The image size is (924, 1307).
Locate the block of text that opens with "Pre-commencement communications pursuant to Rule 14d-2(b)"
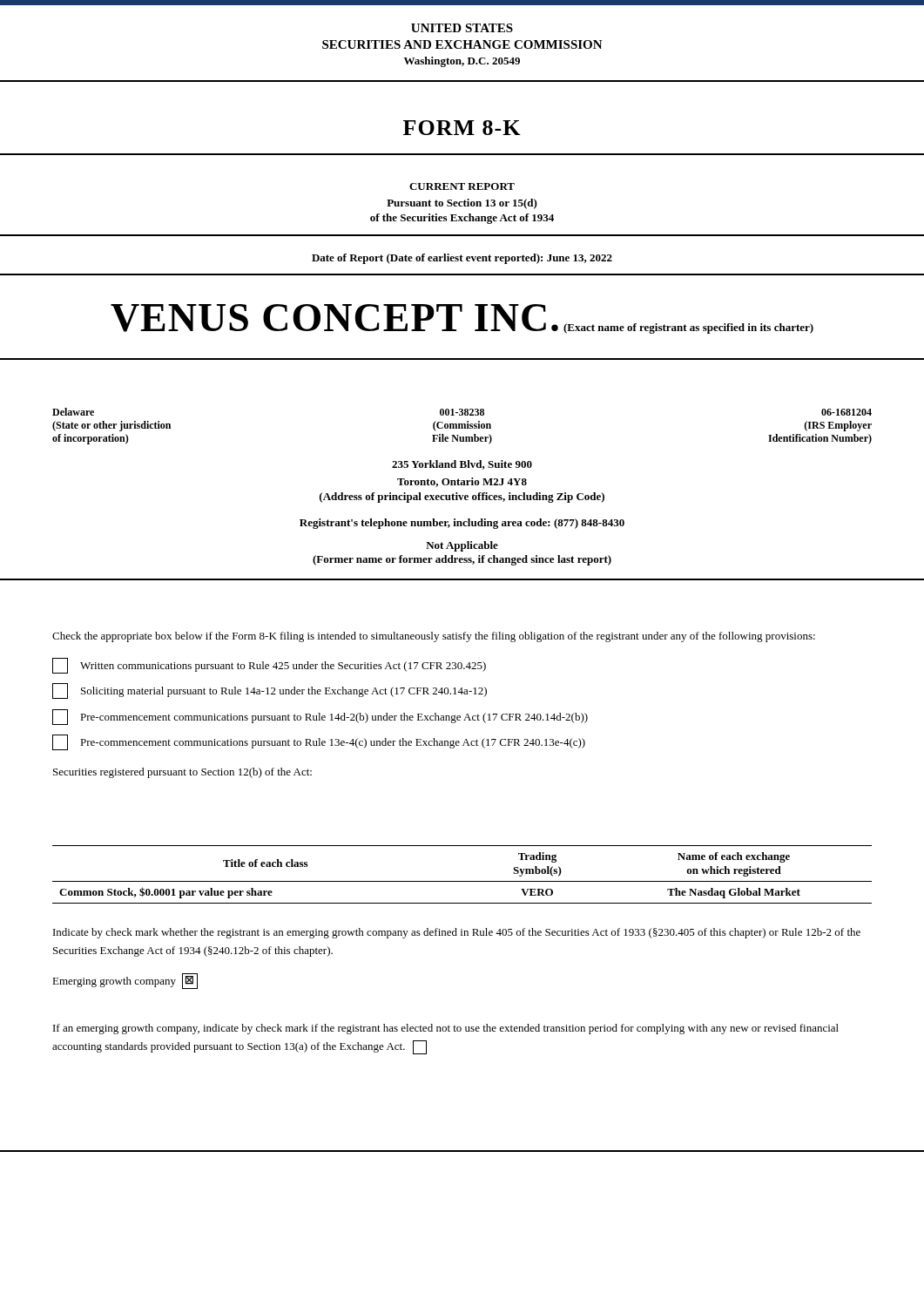462,716
